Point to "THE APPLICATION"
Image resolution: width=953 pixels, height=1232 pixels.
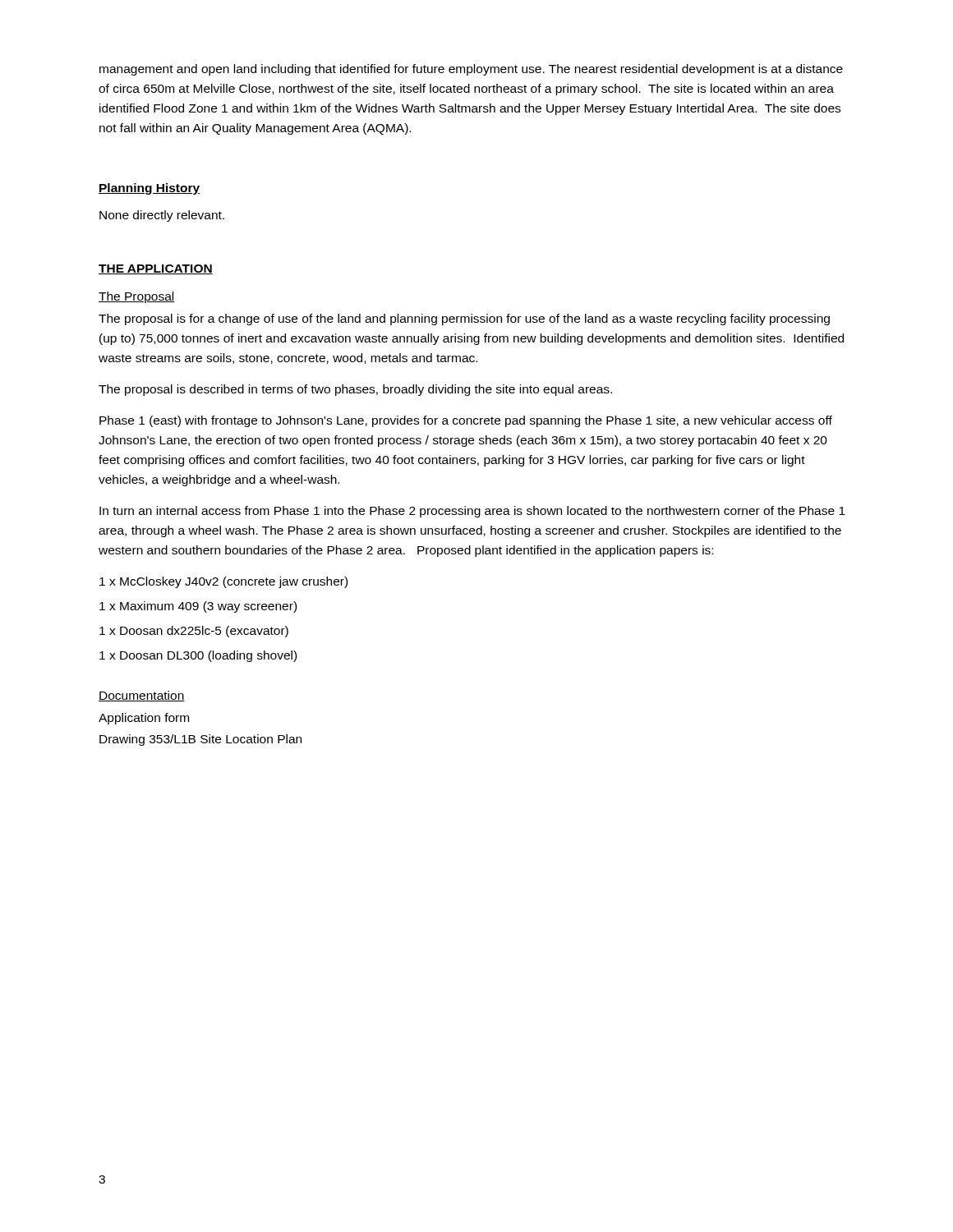[x=156, y=268]
